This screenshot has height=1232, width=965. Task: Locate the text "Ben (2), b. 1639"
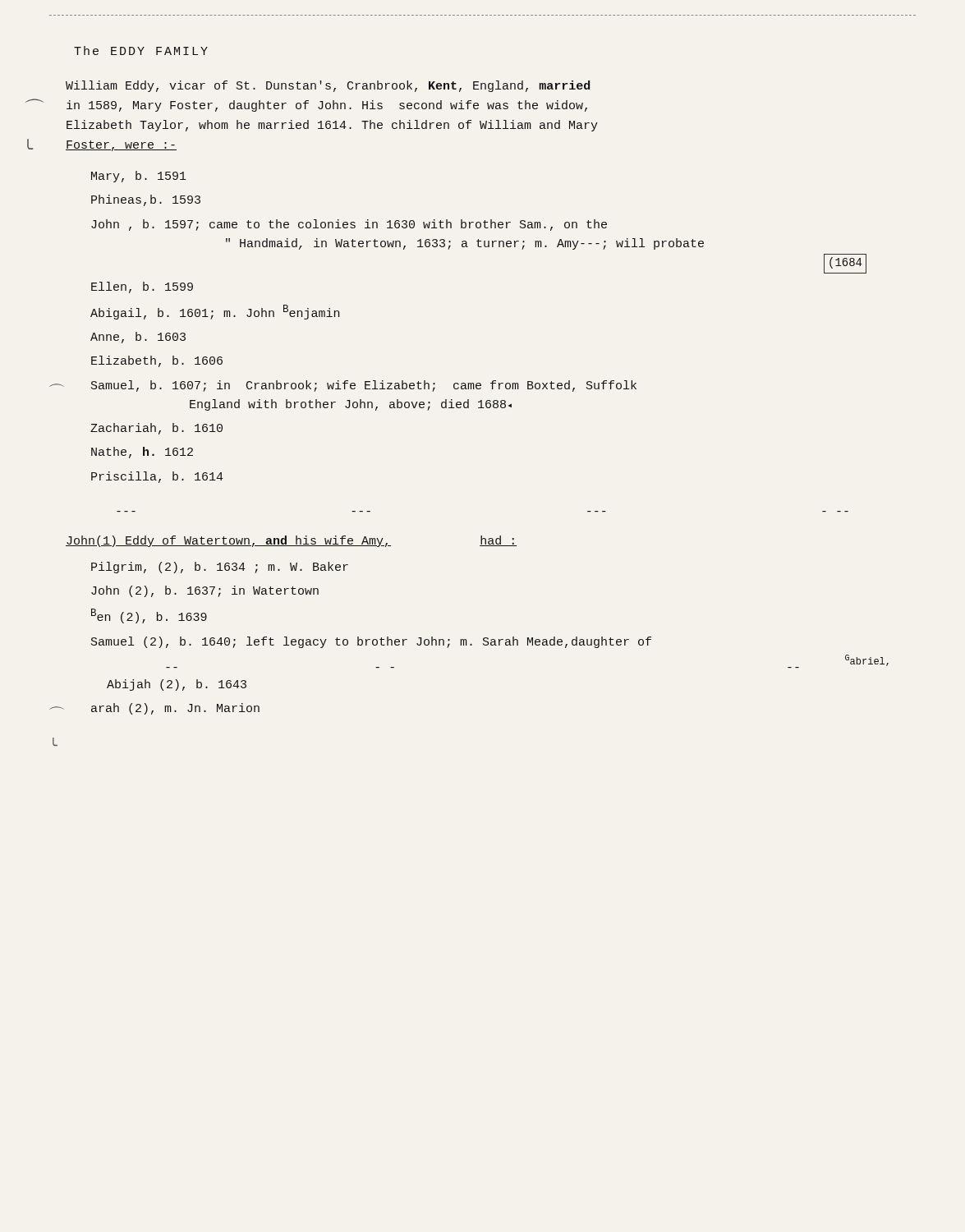(149, 617)
